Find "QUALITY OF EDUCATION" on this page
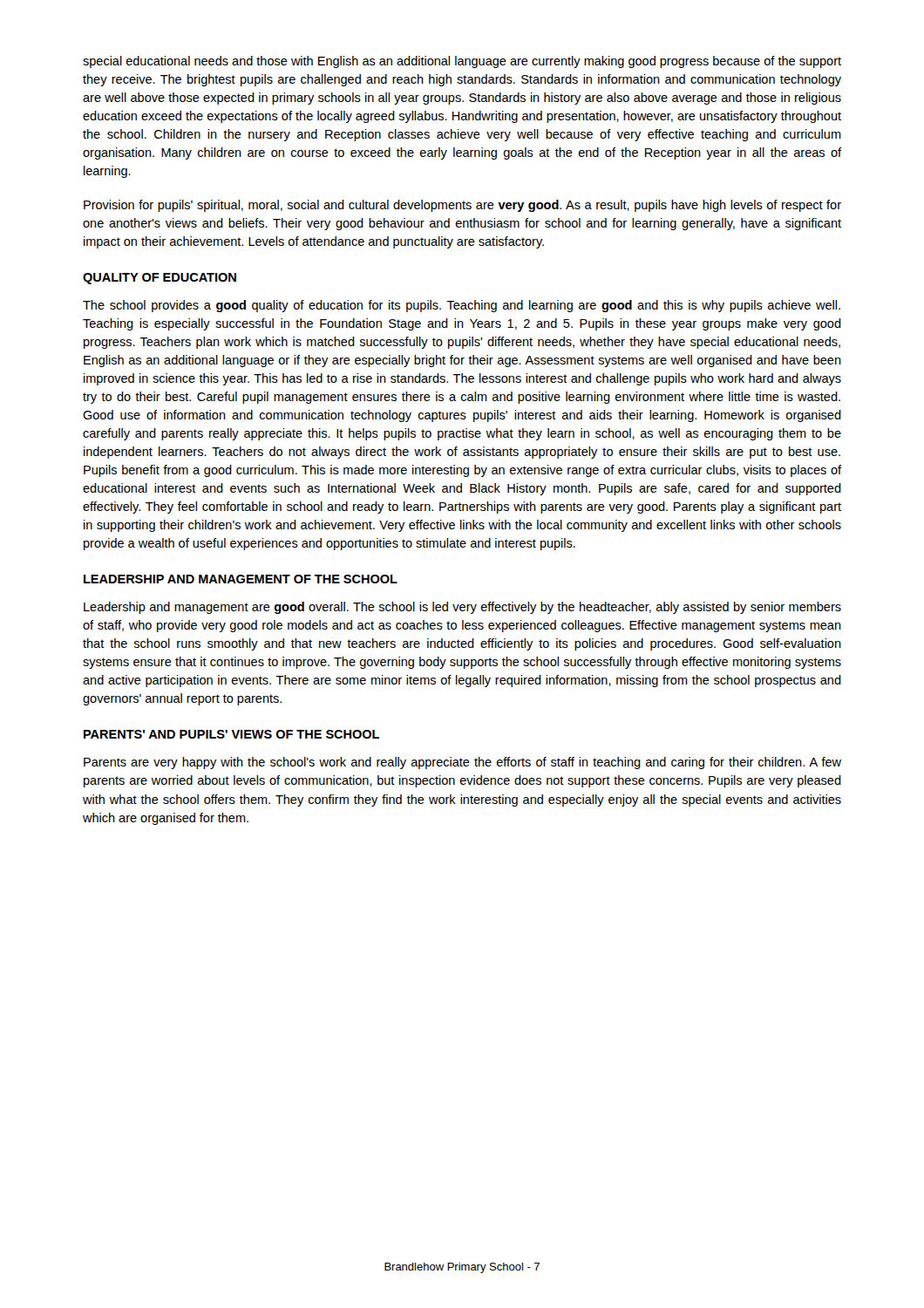 (x=160, y=277)
